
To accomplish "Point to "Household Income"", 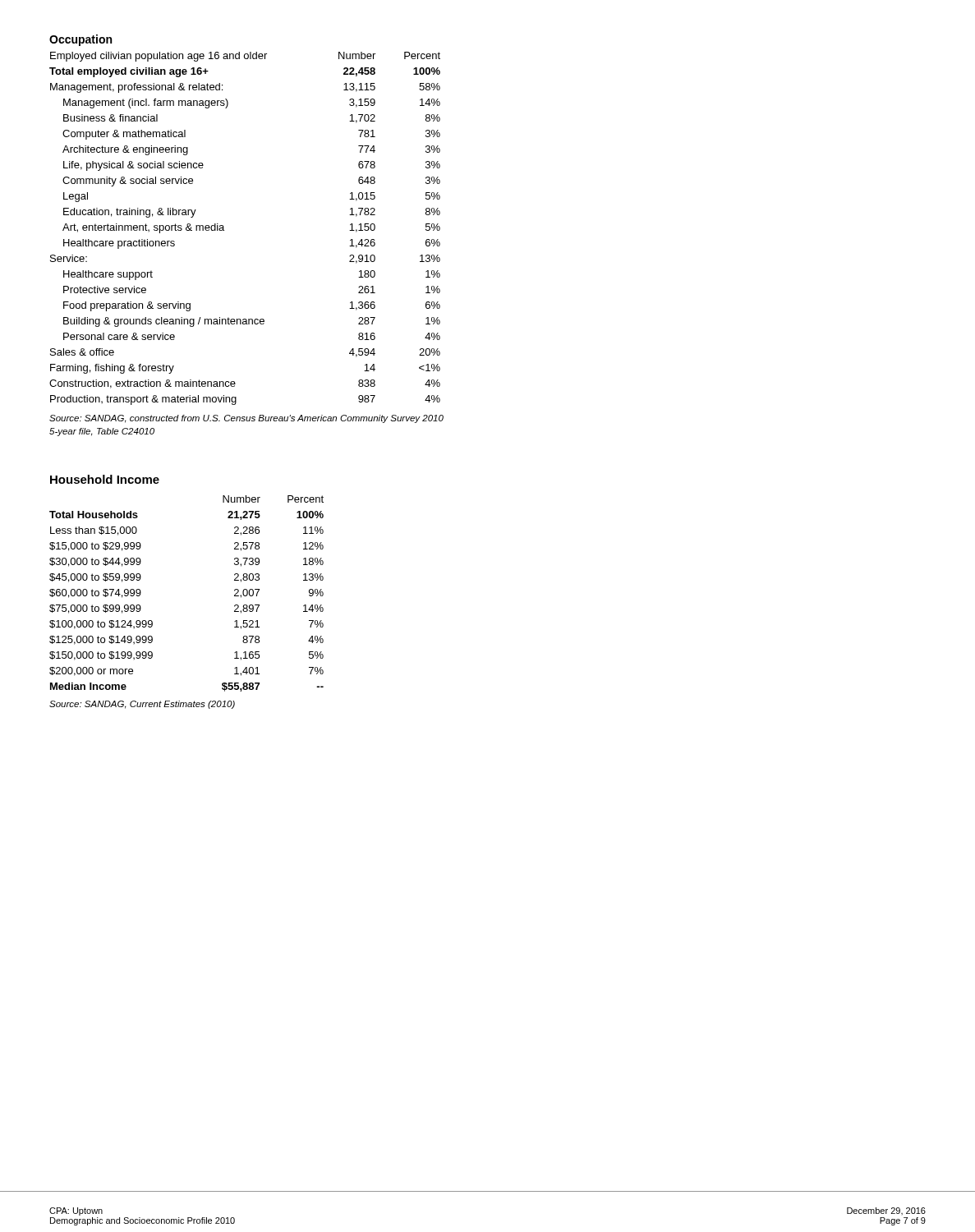I will [104, 479].
